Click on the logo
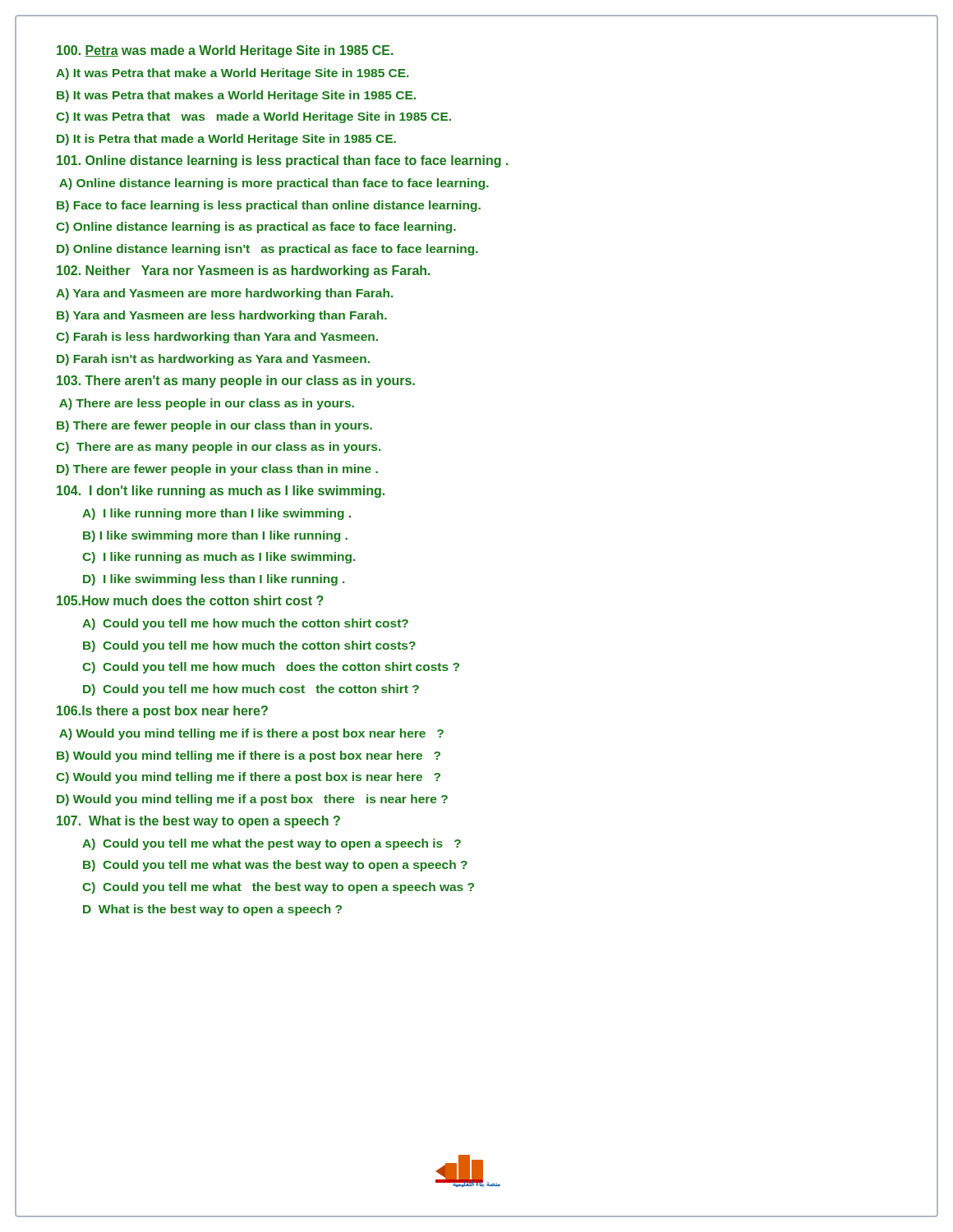This screenshot has height=1232, width=953. tap(476, 1166)
